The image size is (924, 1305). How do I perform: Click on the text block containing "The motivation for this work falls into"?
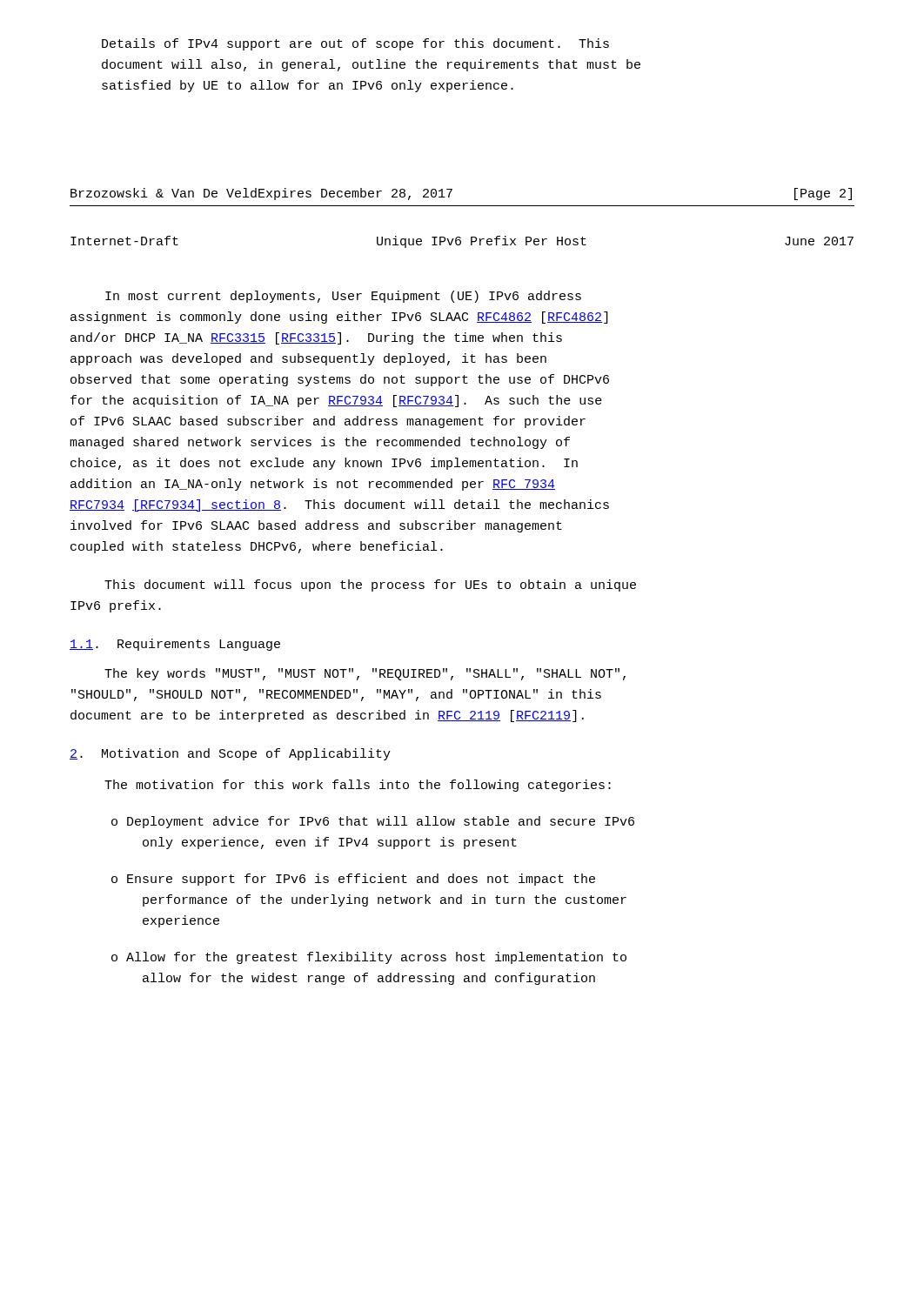click(359, 786)
